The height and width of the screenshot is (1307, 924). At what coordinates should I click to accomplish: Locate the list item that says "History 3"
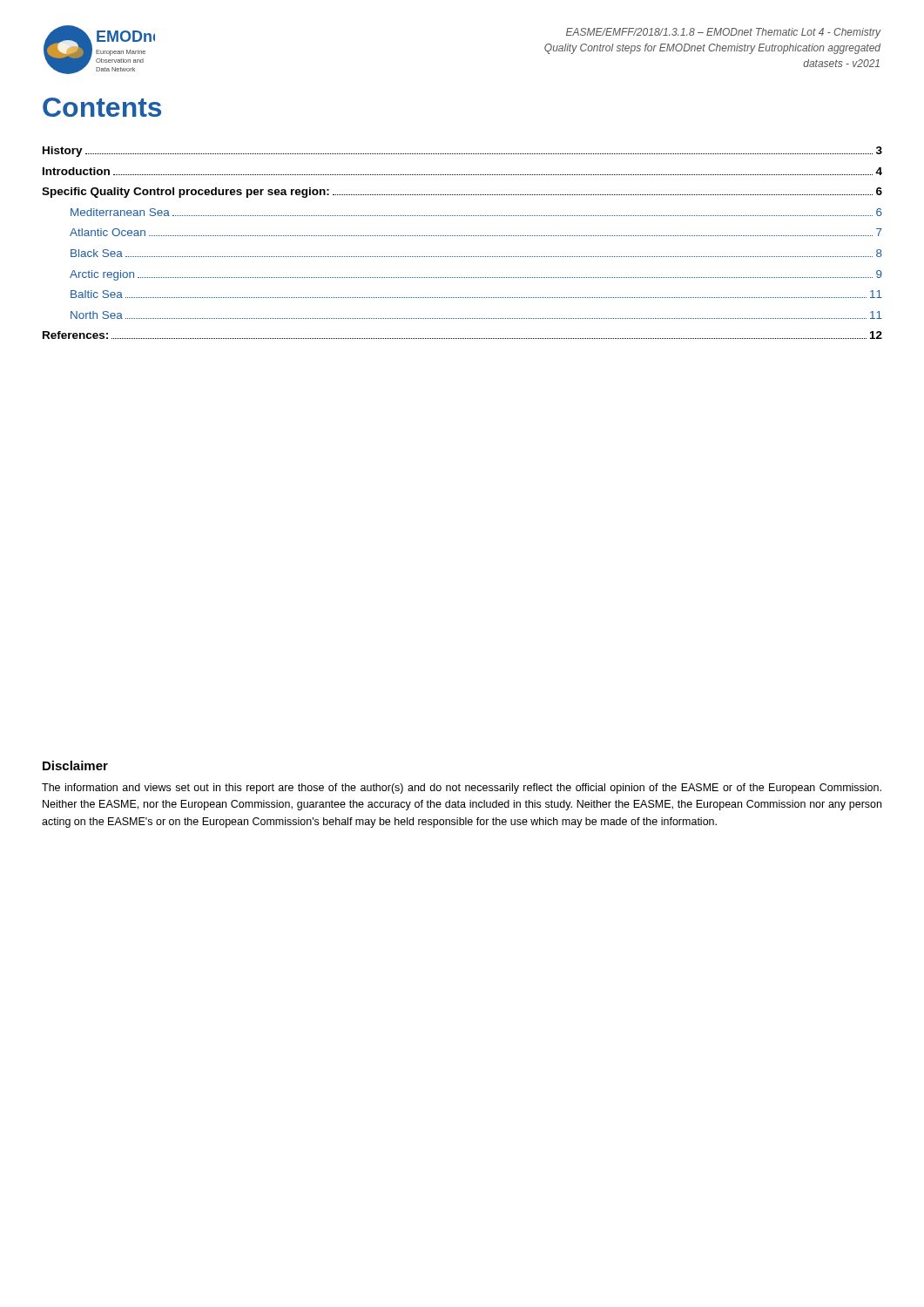coord(462,151)
